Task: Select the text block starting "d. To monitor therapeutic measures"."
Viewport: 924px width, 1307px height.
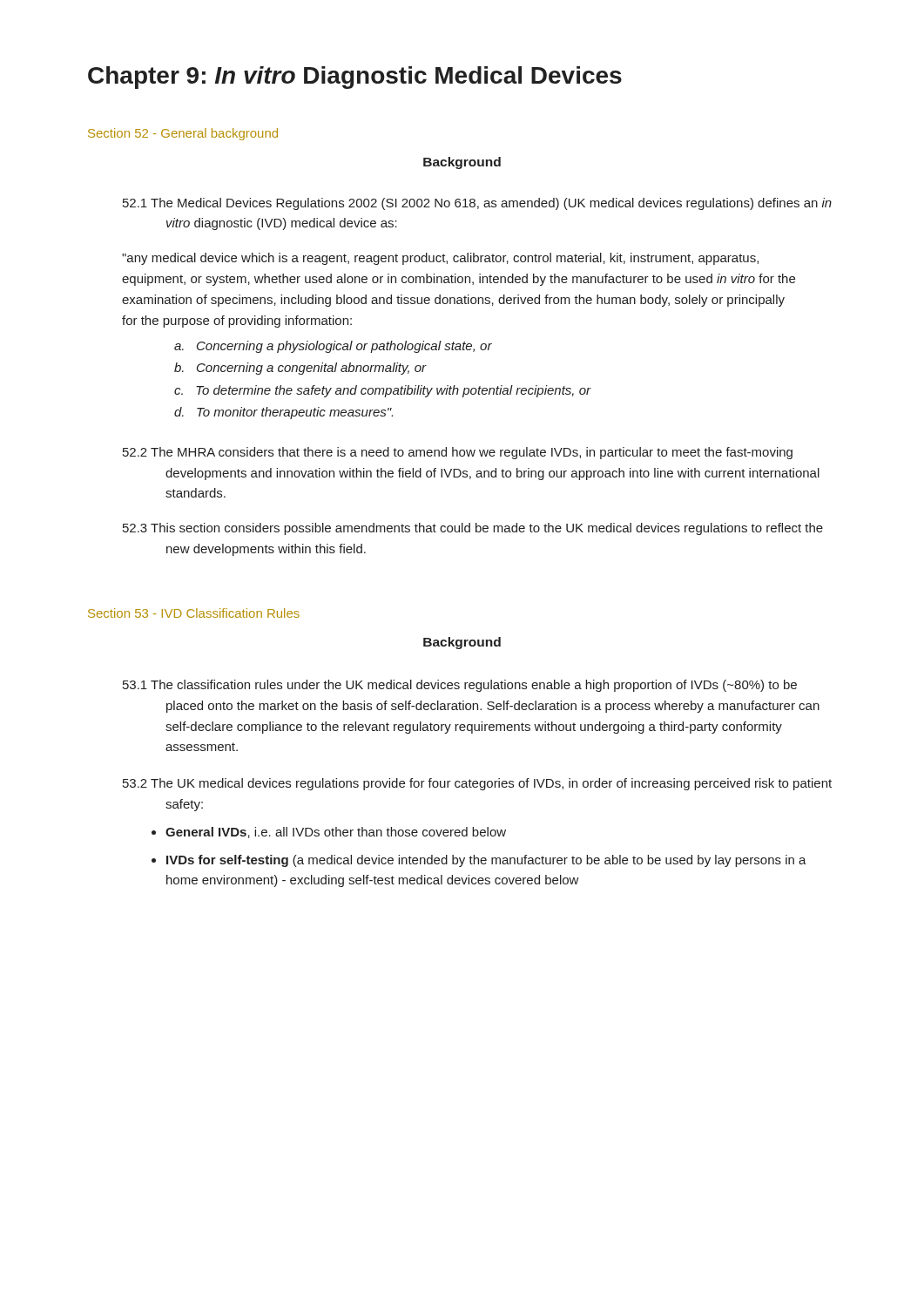Action: (x=284, y=412)
